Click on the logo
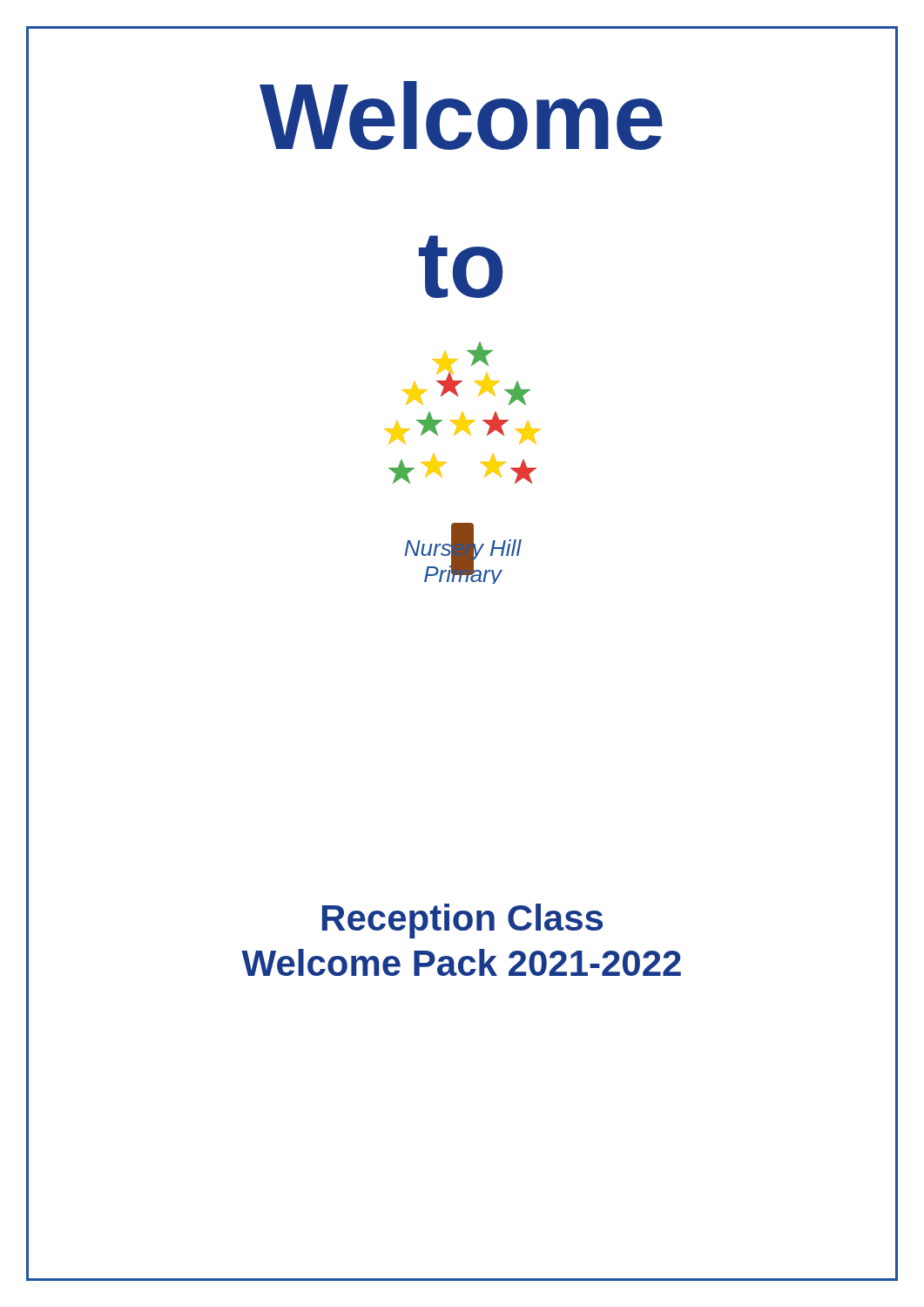 point(462,462)
